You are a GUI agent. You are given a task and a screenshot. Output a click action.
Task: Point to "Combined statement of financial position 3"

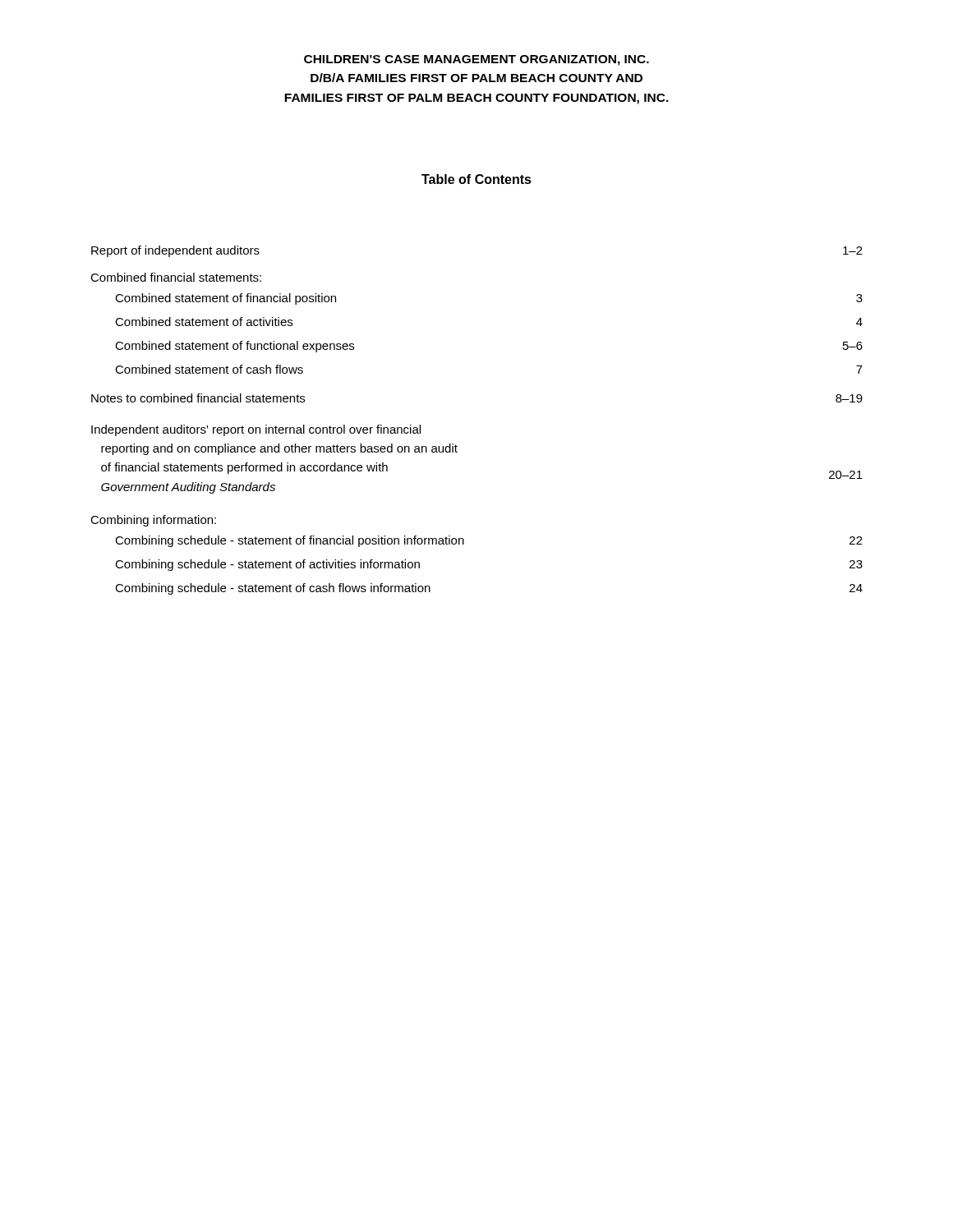coord(224,299)
